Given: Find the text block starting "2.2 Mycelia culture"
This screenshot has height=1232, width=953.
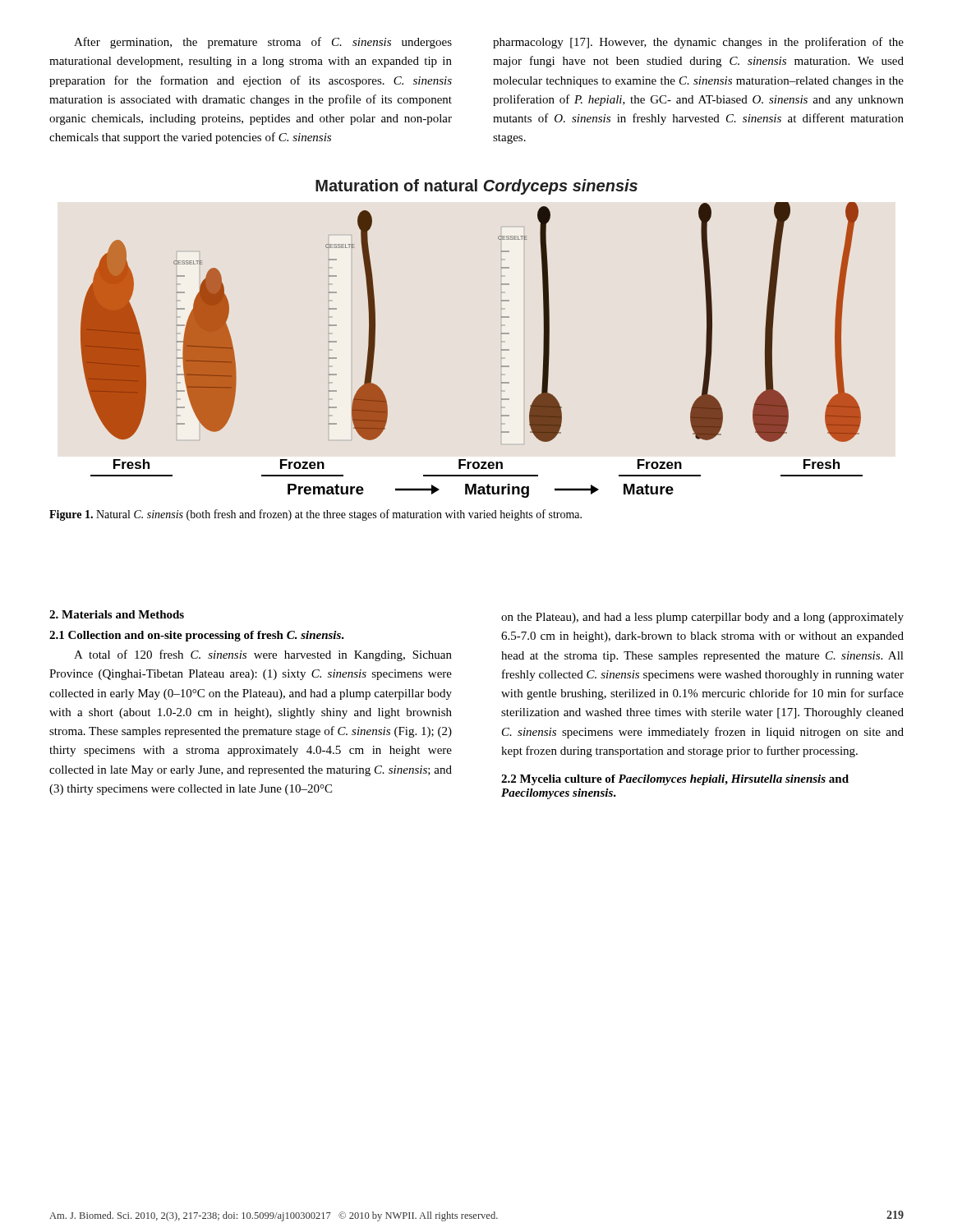Looking at the screenshot, I should (675, 786).
